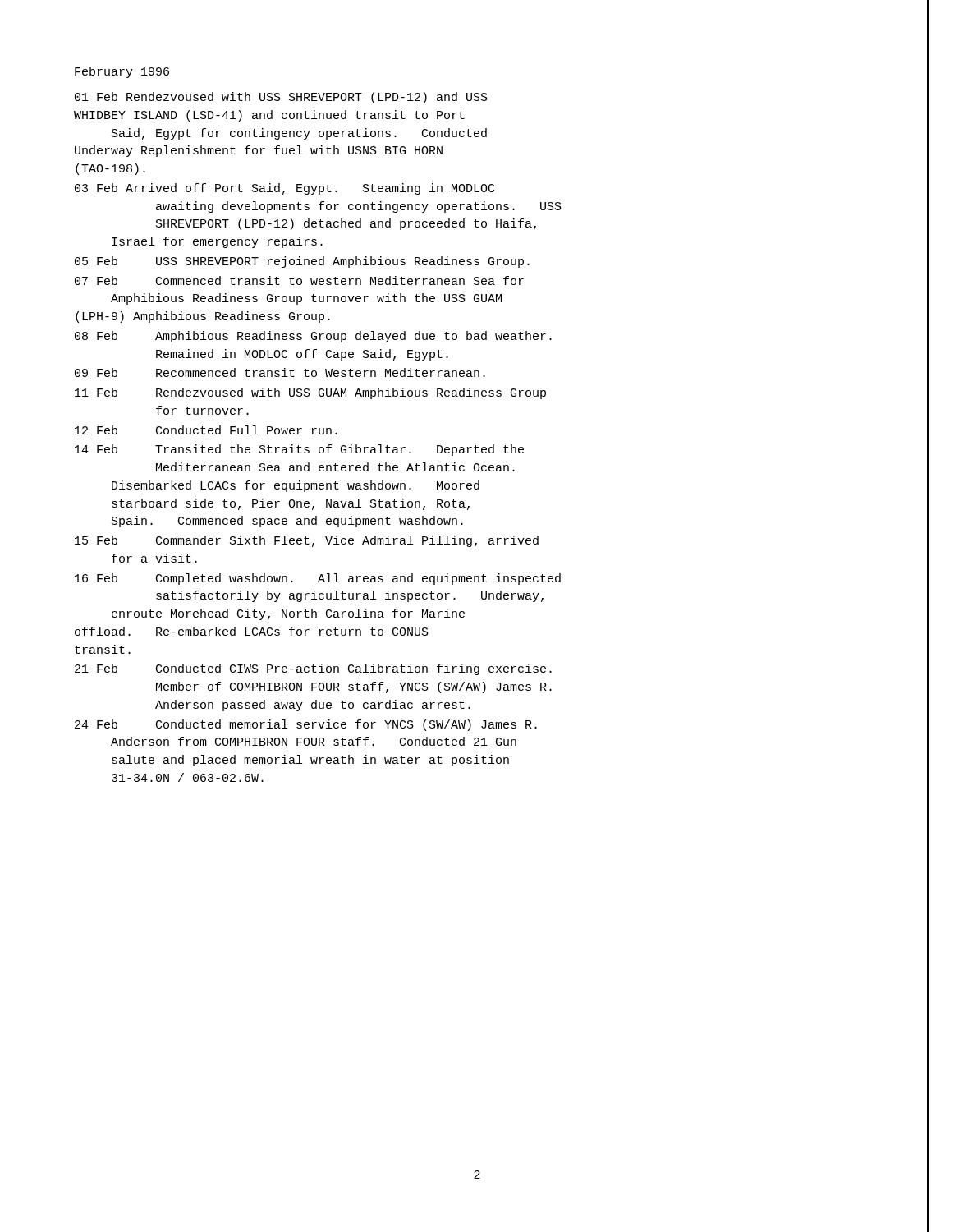Click on the list item that says "08 Feb Amphibious"
Screen dimensions: 1232x954
click(x=314, y=346)
